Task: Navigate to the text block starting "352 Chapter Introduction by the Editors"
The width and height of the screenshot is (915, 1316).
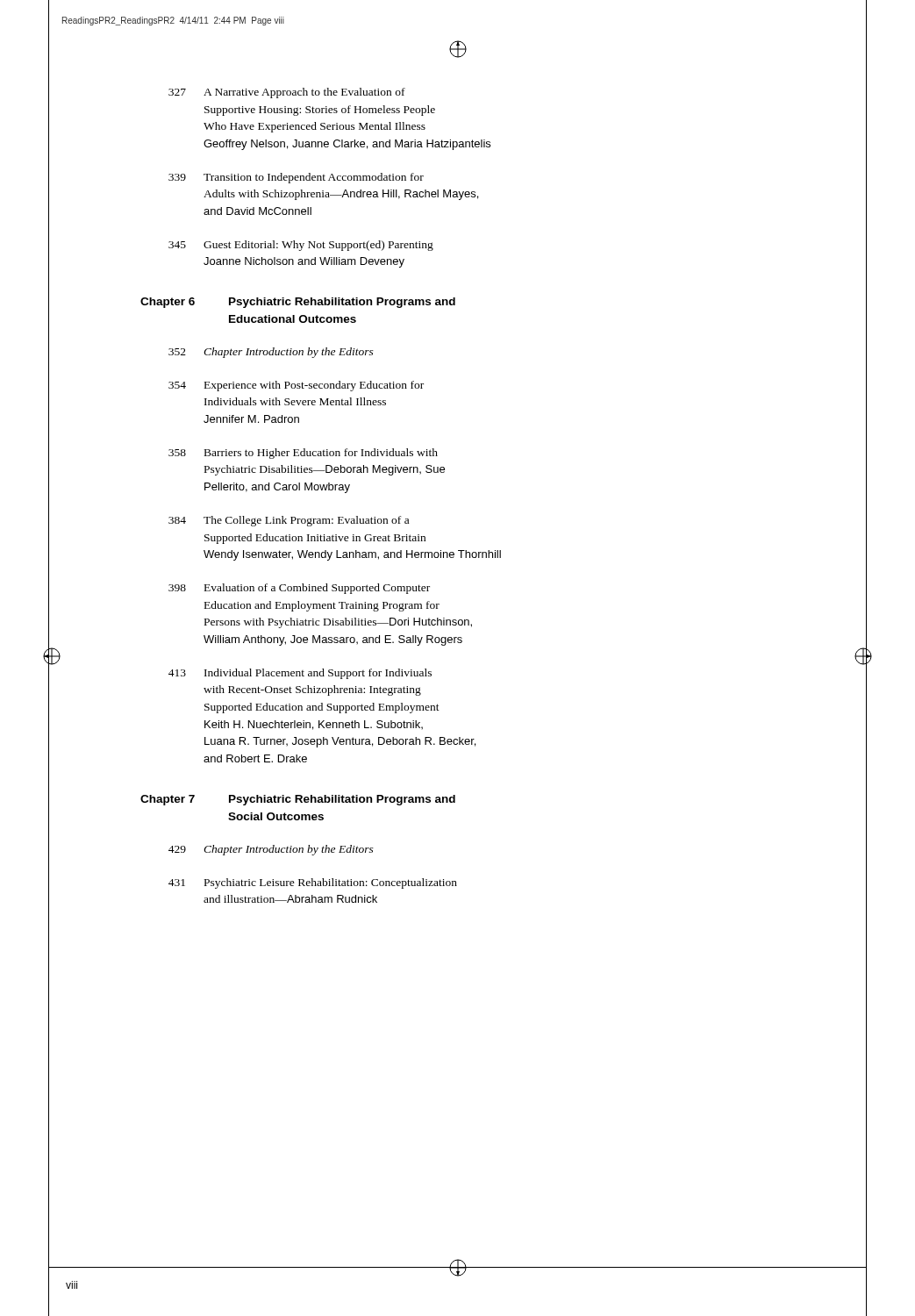Action: tap(271, 353)
